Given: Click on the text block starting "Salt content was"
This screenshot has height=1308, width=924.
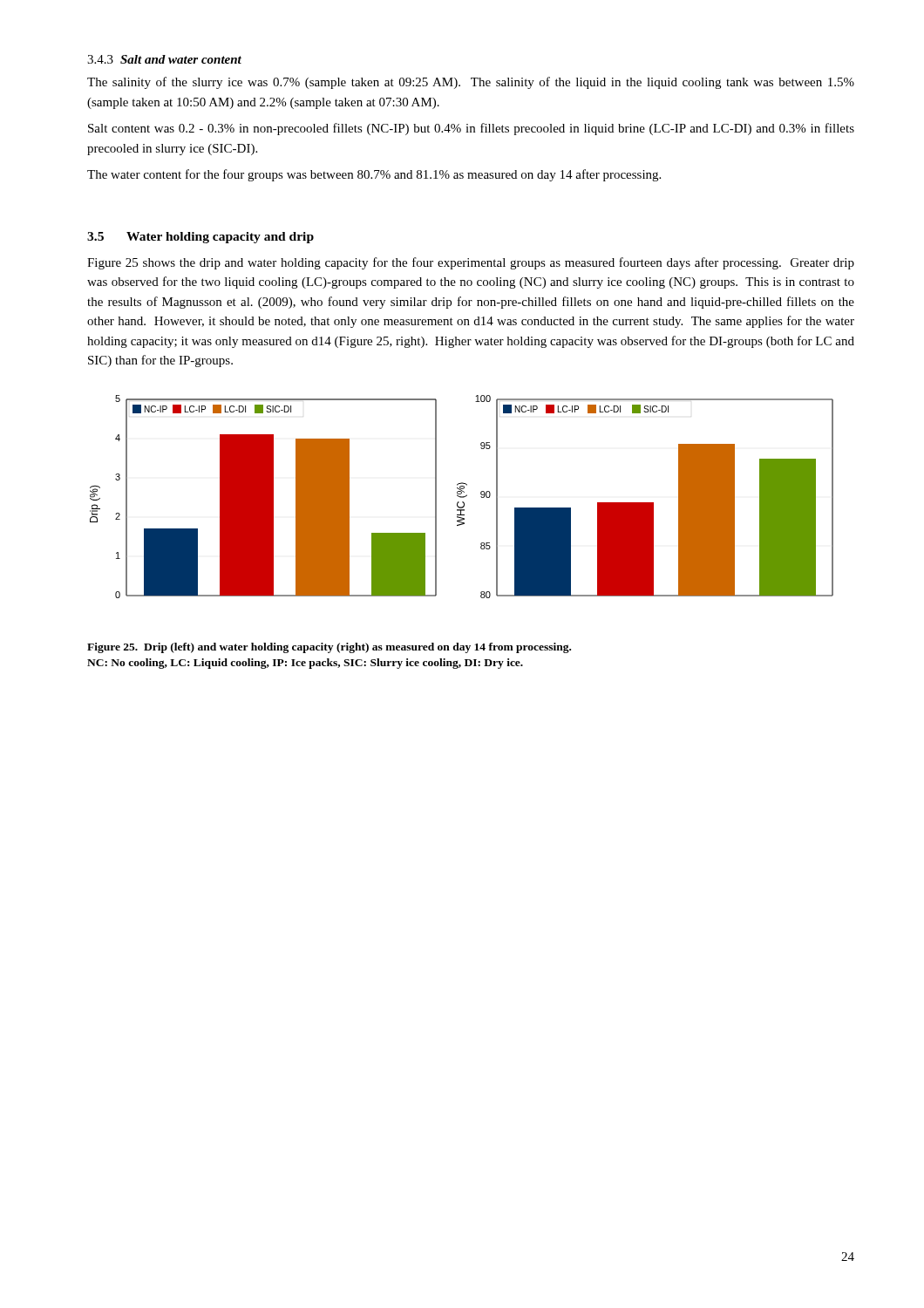Looking at the screenshot, I should [x=471, y=138].
